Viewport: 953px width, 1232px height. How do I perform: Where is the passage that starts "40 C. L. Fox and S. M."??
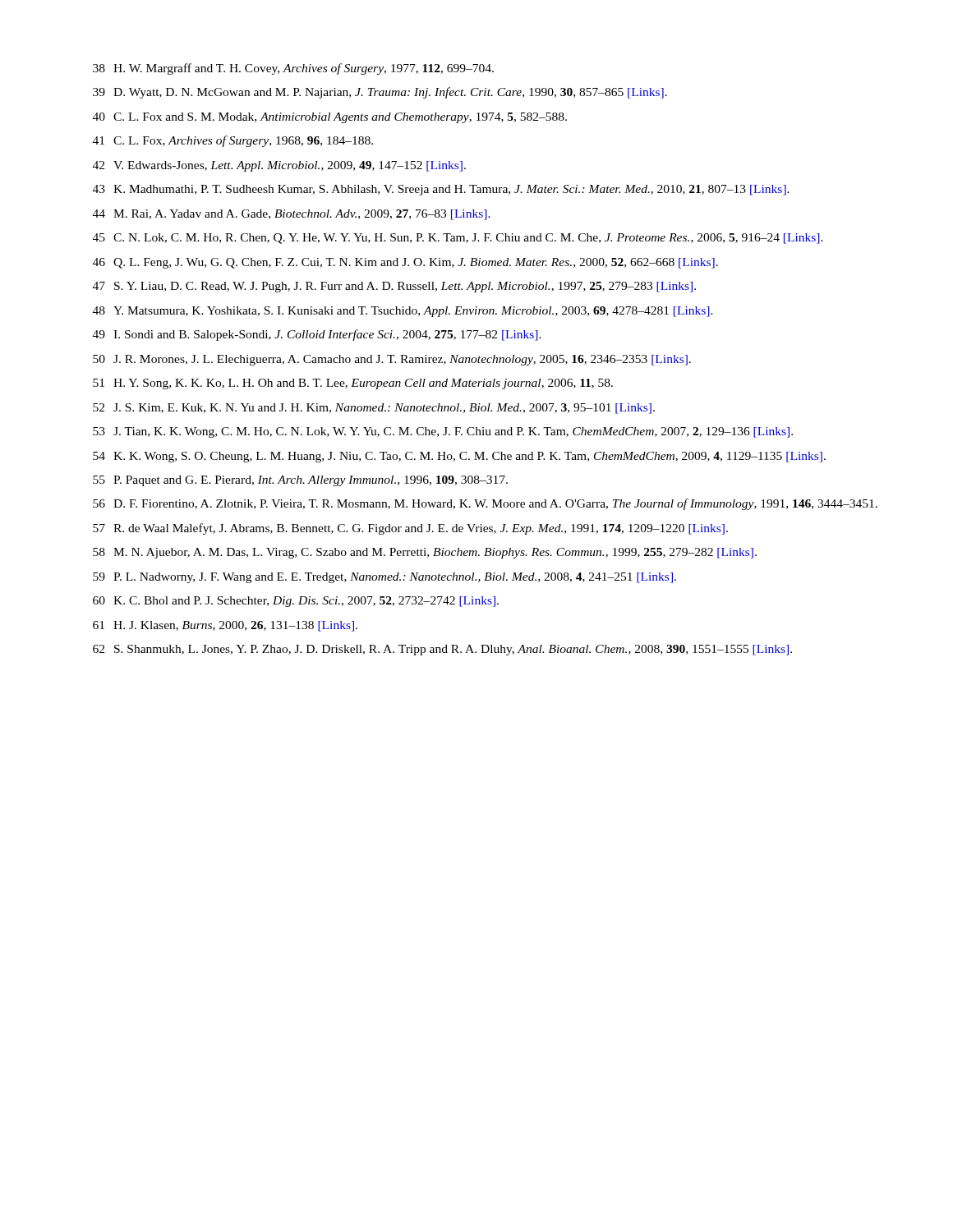tap(476, 117)
